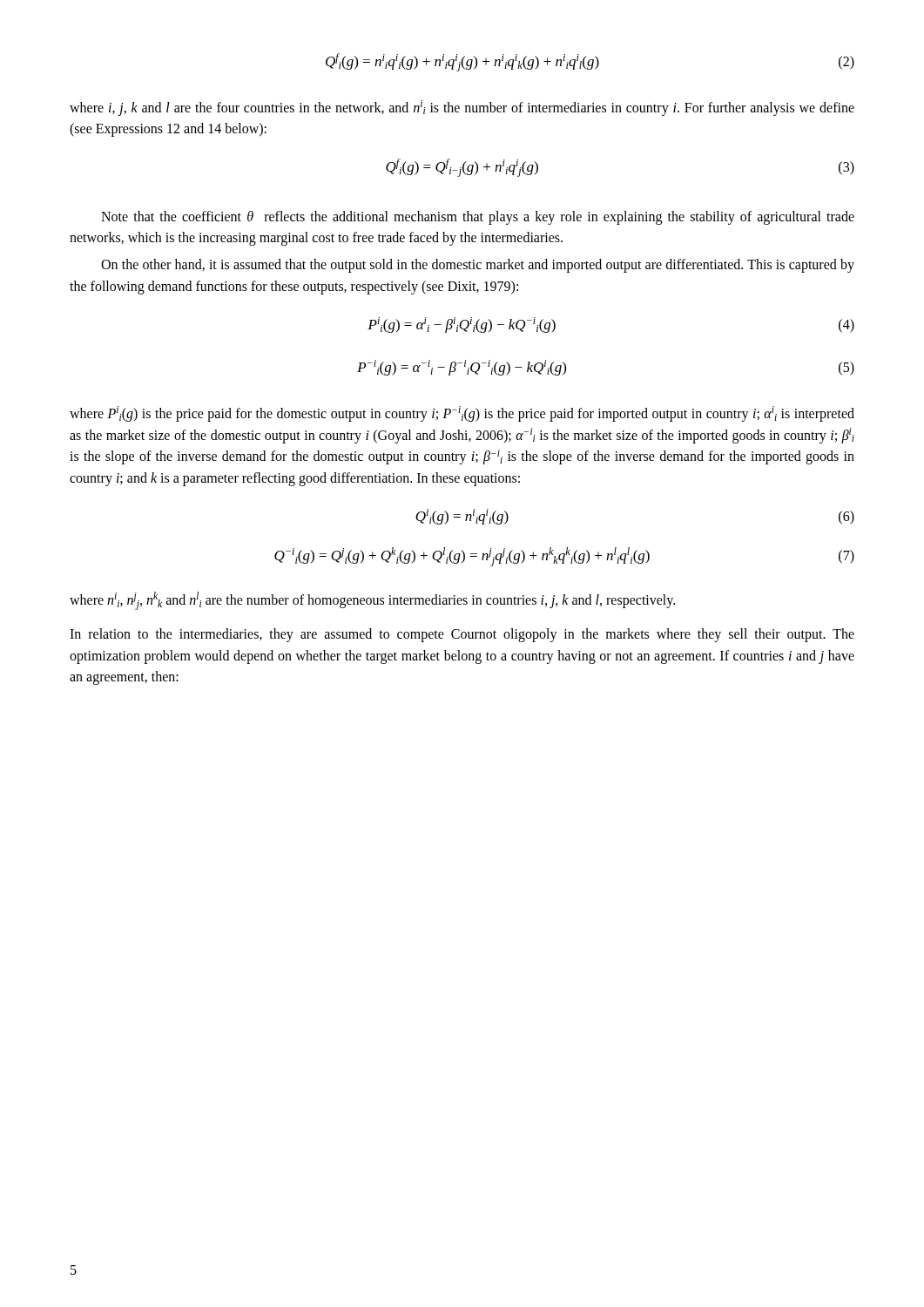Screen dimensions: 1307x924
Task: Select the text block that says "where i, j,"
Action: [x=462, y=117]
